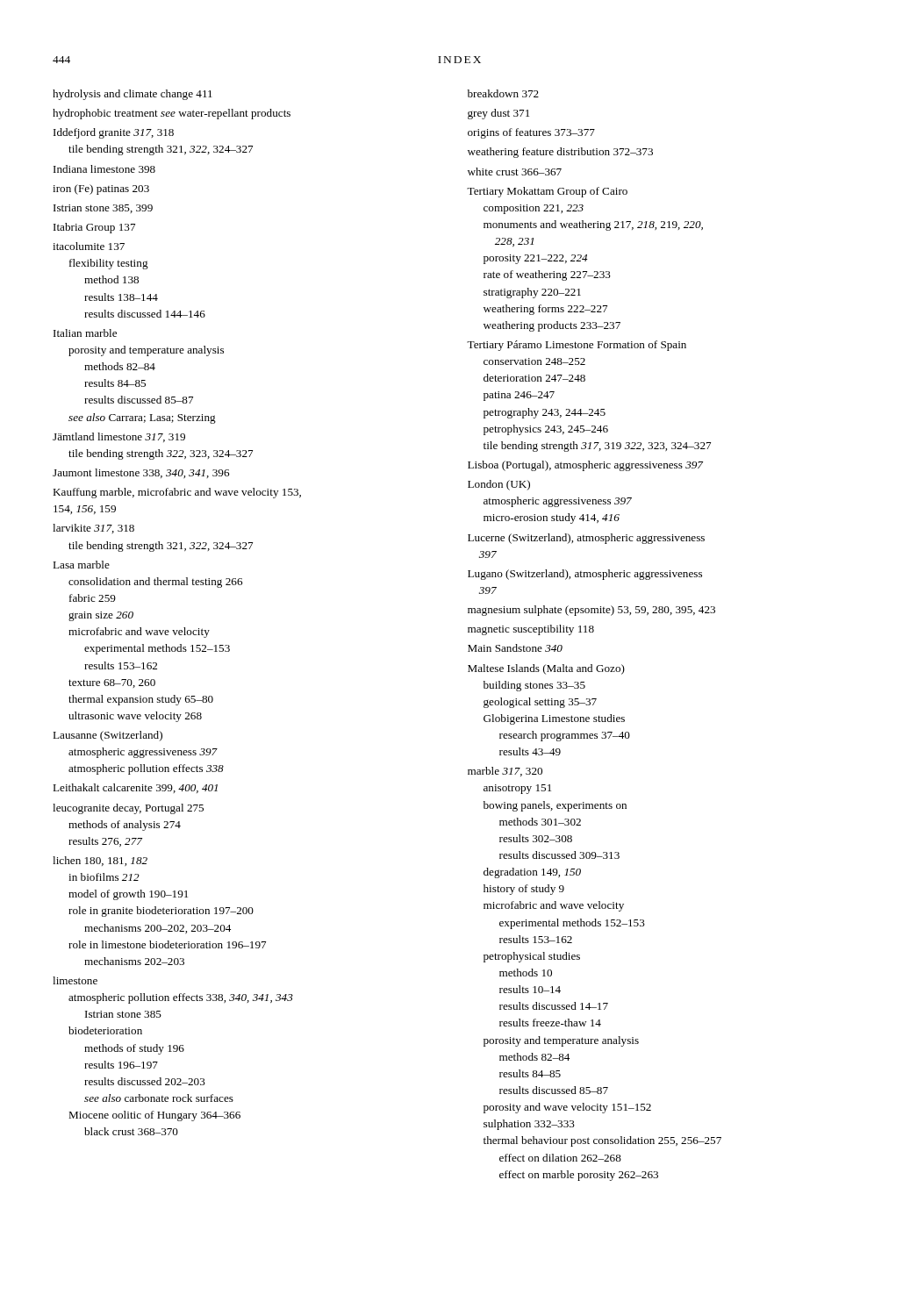Find the passage starting "leucogranite decay, Portugal 275"
The height and width of the screenshot is (1316, 903).
[128, 807]
